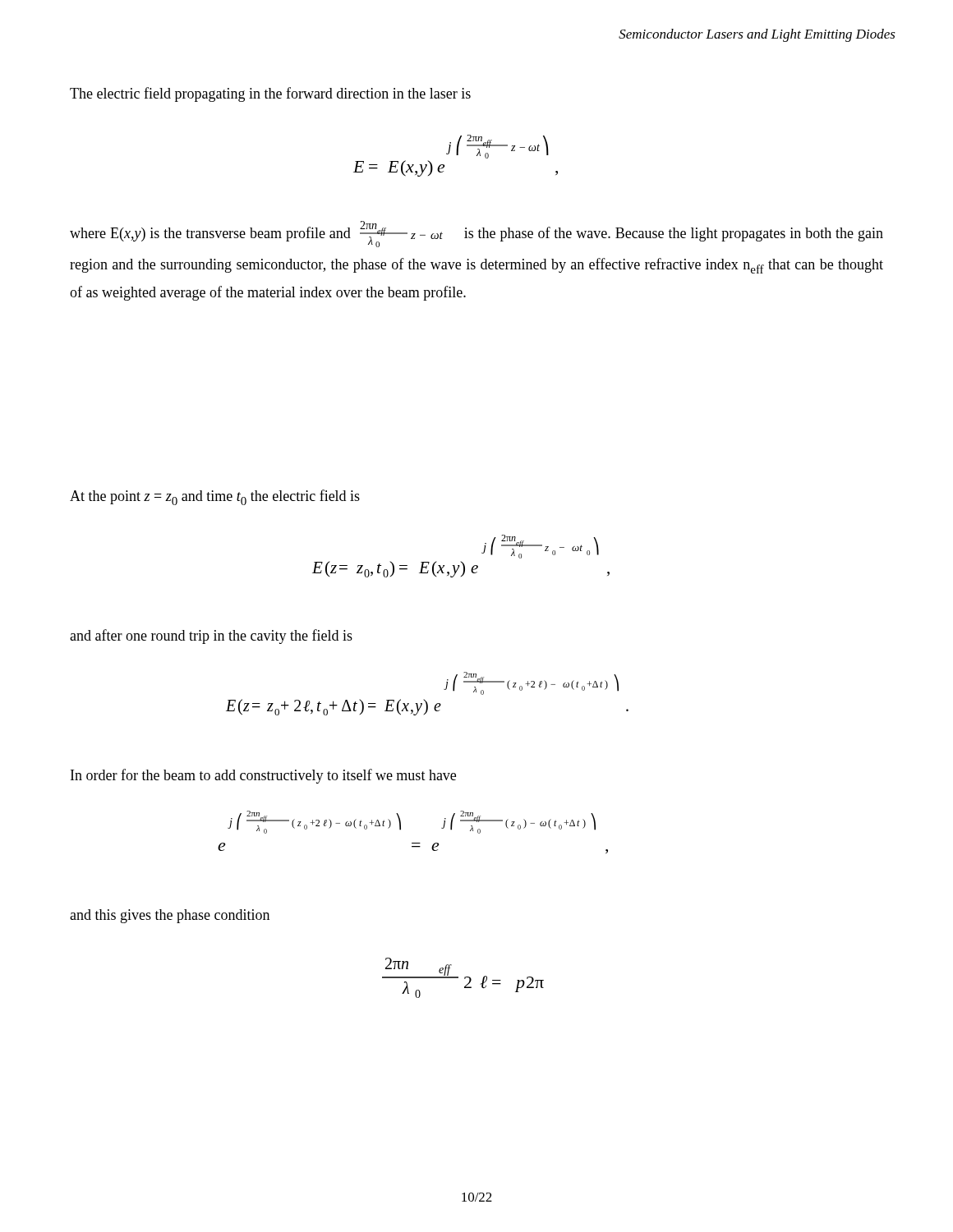Viewport: 953px width, 1232px height.
Task: Locate the formula that says "2πn eff λ 0 2 ℓ = p"
Action: pyautogui.click(x=476, y=980)
